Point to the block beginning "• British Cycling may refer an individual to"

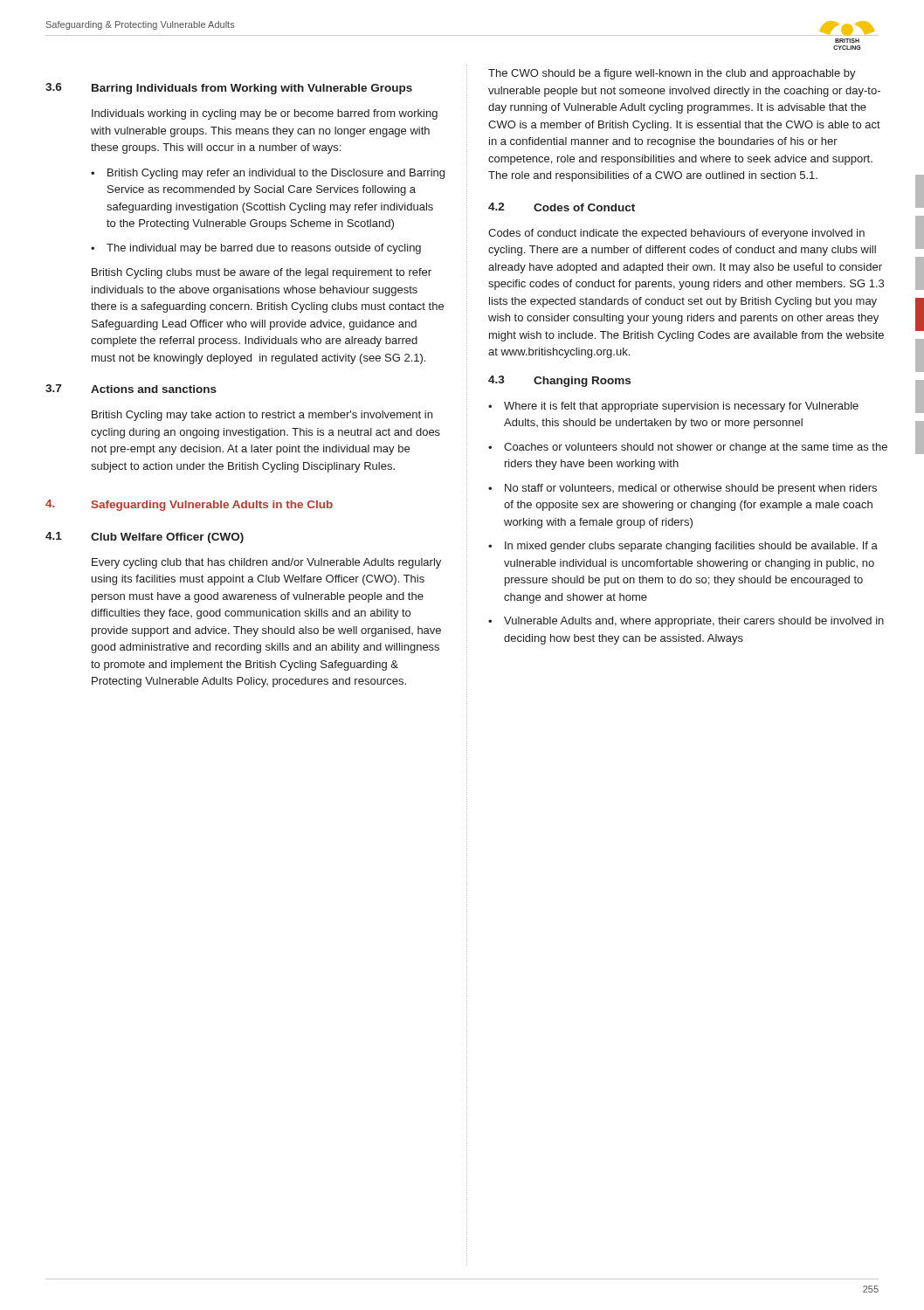click(268, 198)
